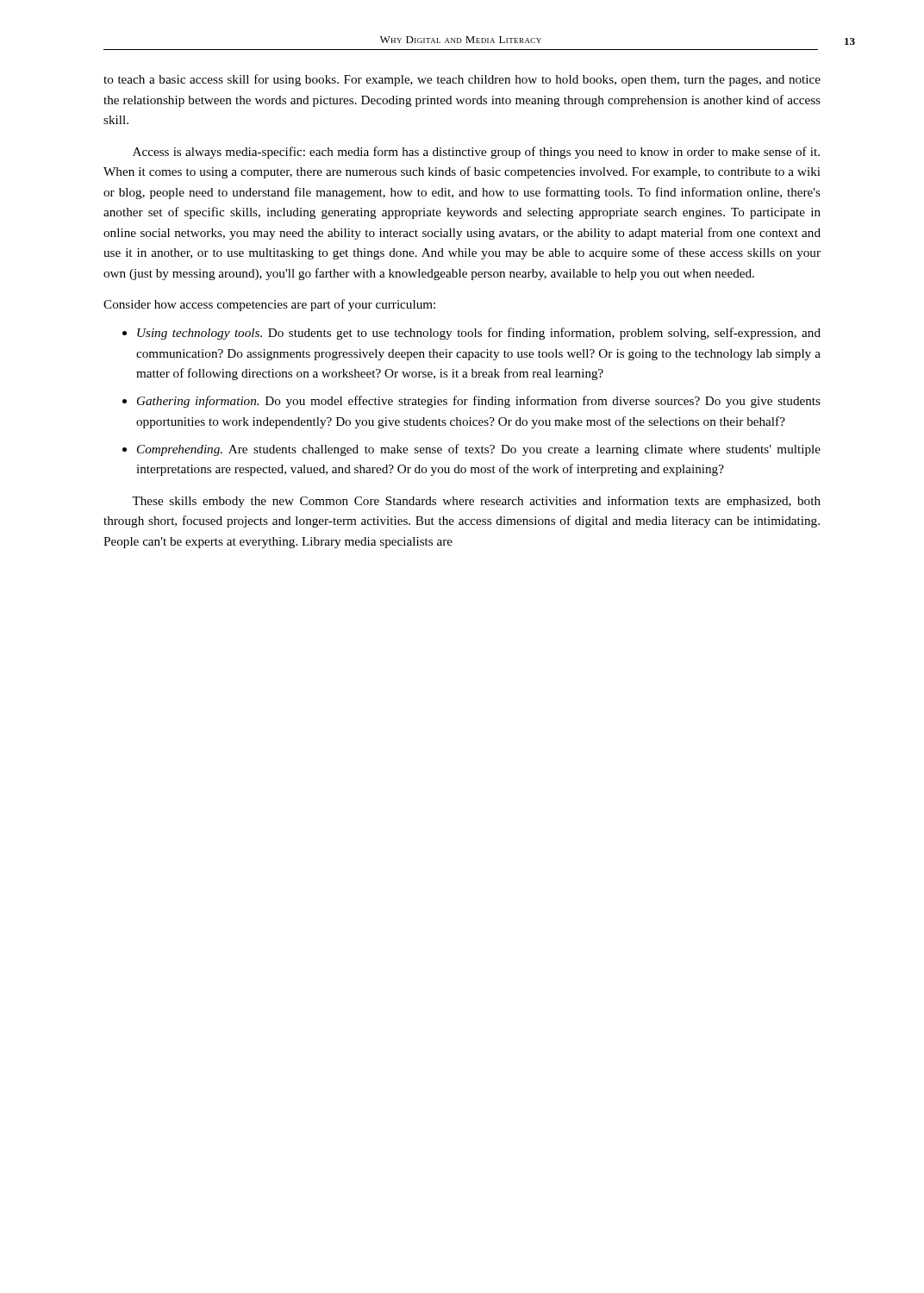This screenshot has width=924, height=1293.
Task: Select the text block with the text "Access is always media-specific:"
Action: pyautogui.click(x=462, y=212)
